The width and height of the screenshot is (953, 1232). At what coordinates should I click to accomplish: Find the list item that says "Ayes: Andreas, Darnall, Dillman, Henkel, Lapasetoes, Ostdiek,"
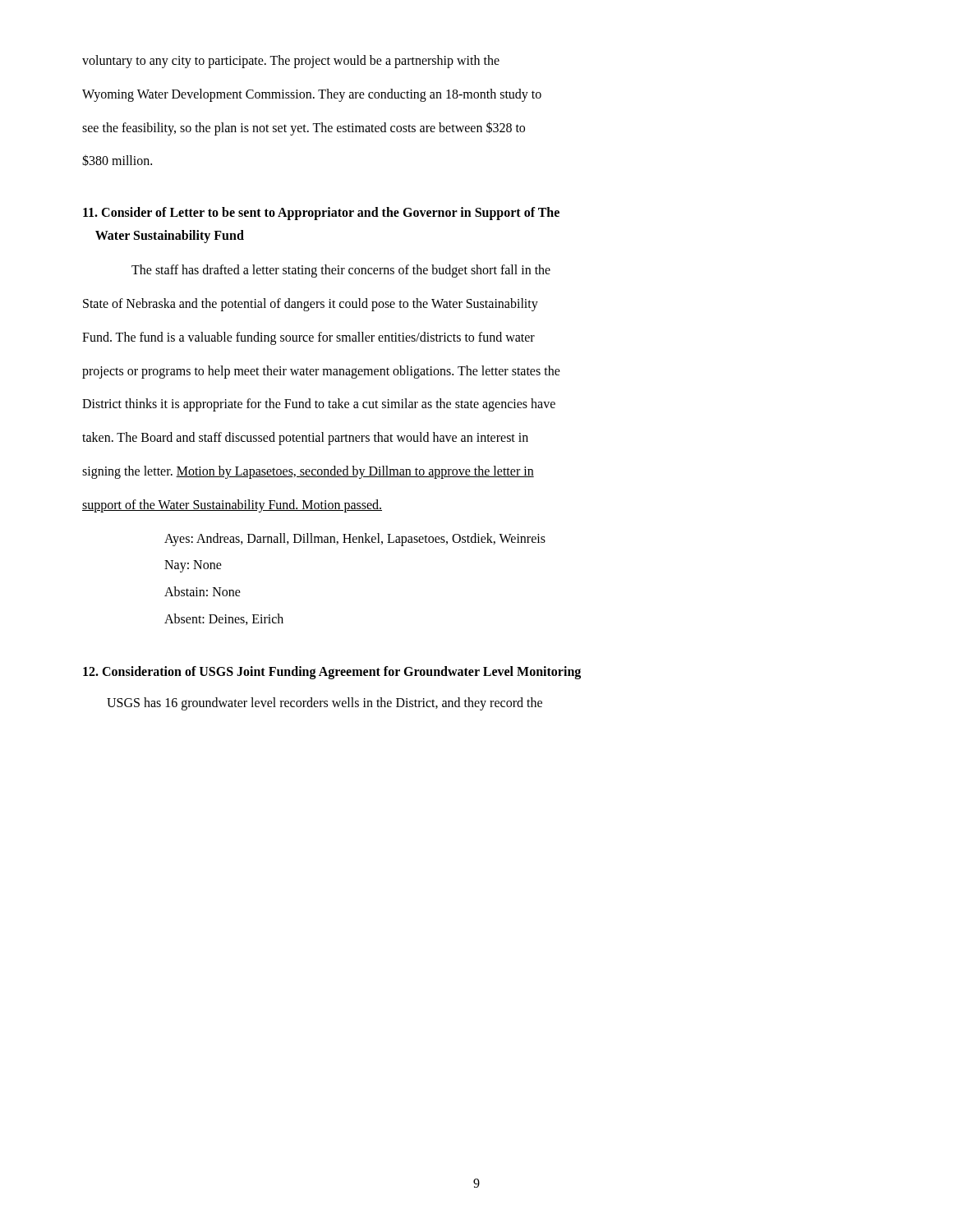518,539
